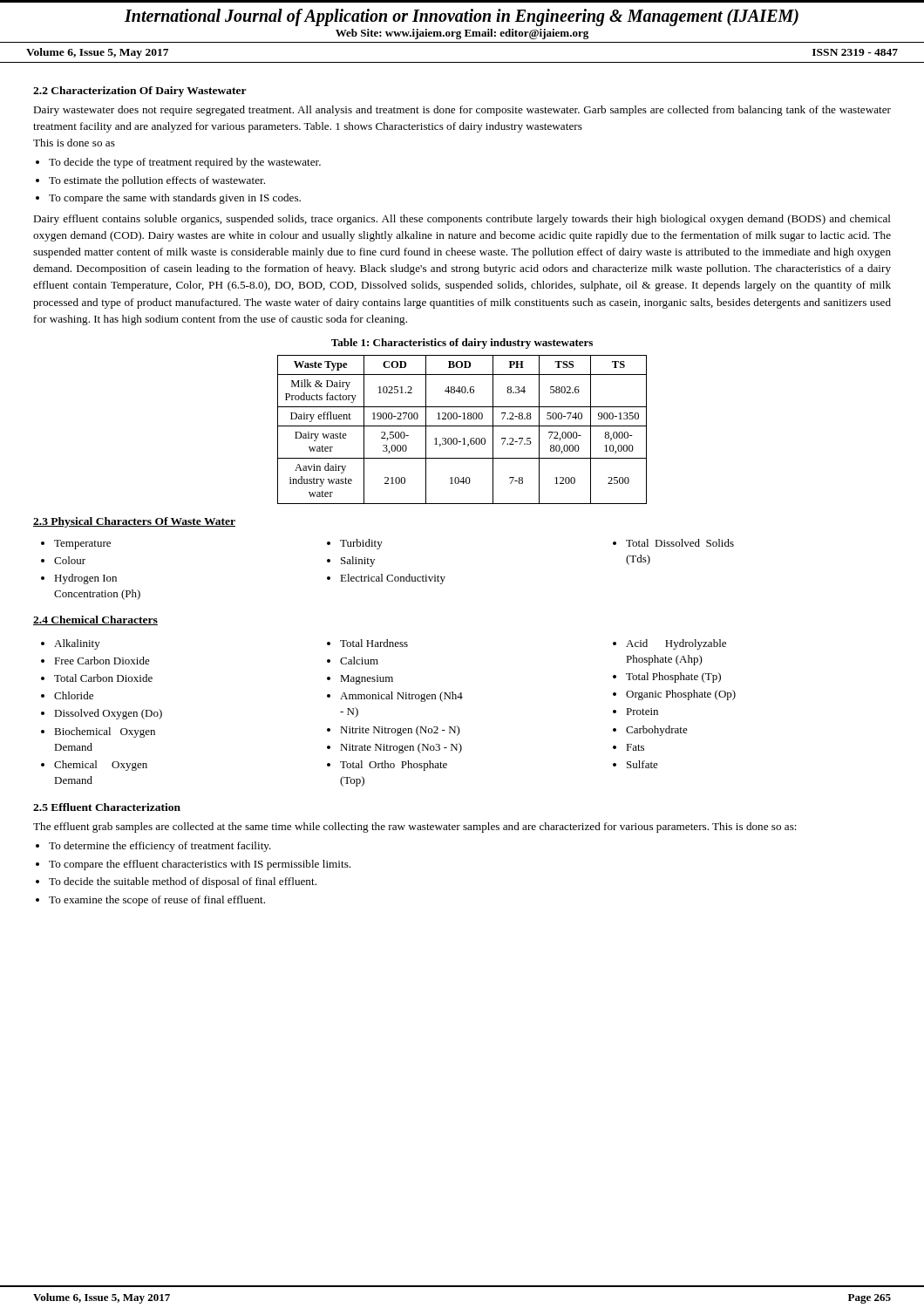Point to the text block starting "2.4 Chemical Characters"

(x=95, y=619)
